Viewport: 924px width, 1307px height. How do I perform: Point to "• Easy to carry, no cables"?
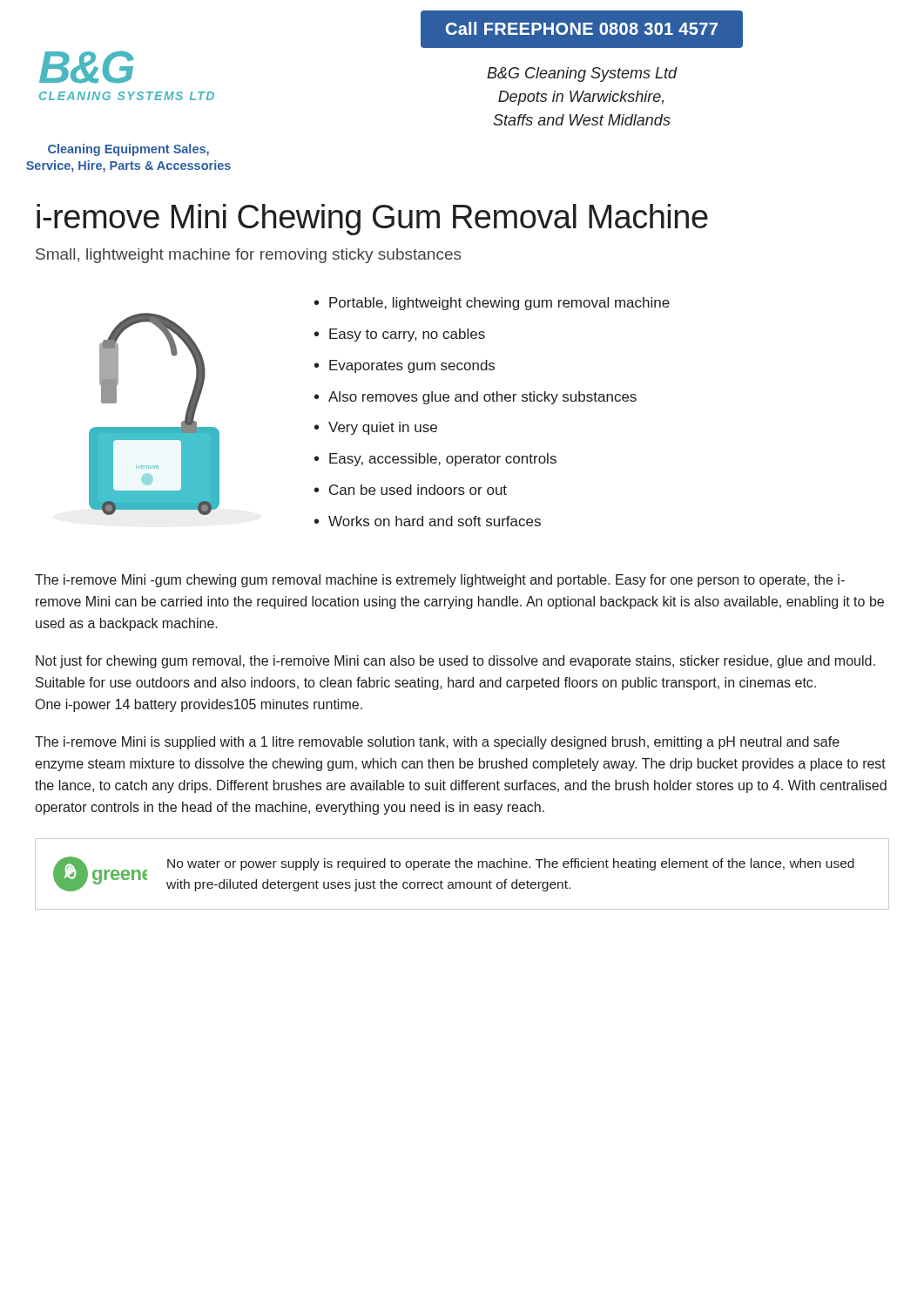[x=399, y=335]
